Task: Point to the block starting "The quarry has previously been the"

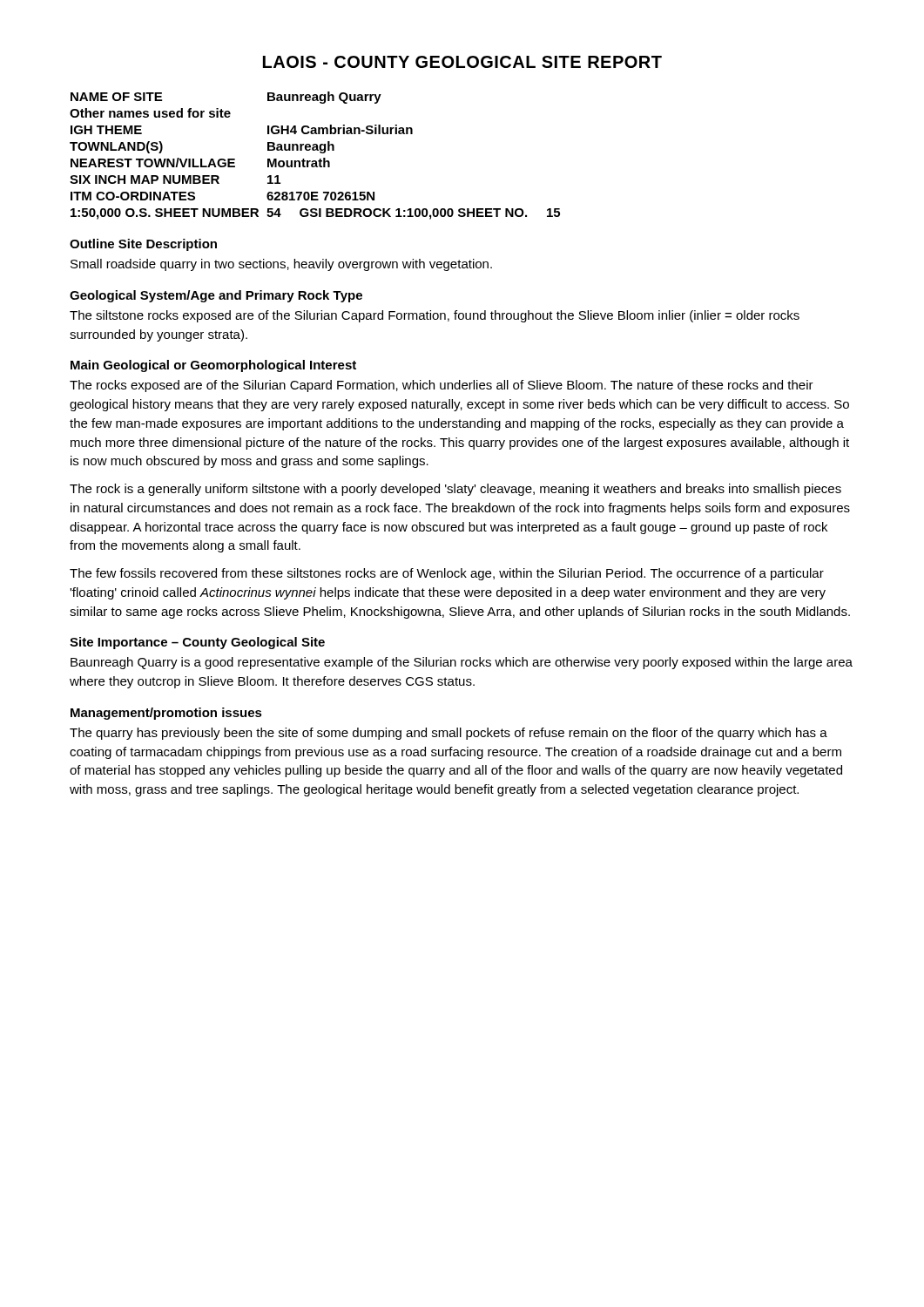Action: (456, 761)
